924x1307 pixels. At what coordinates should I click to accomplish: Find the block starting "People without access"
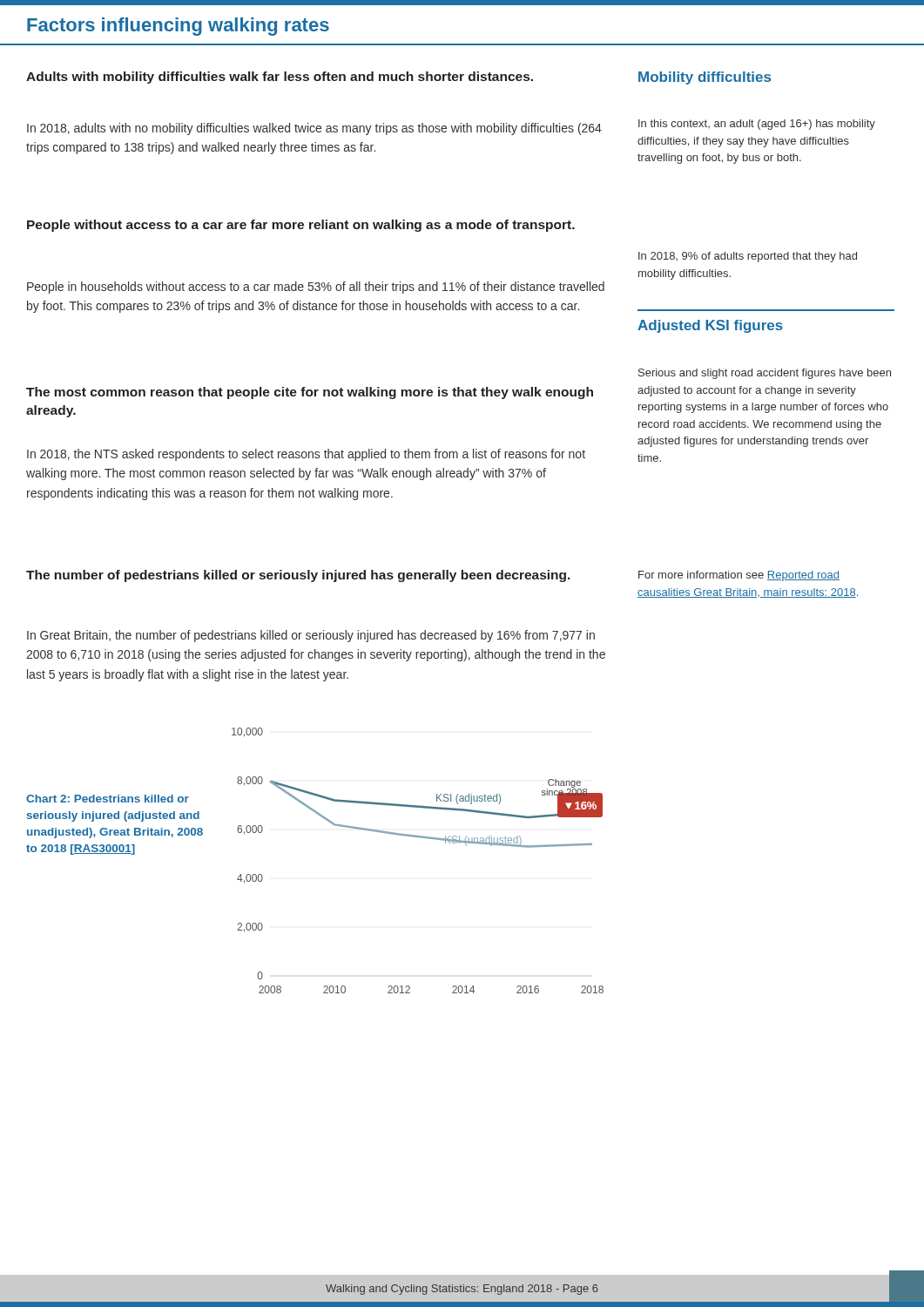[317, 225]
